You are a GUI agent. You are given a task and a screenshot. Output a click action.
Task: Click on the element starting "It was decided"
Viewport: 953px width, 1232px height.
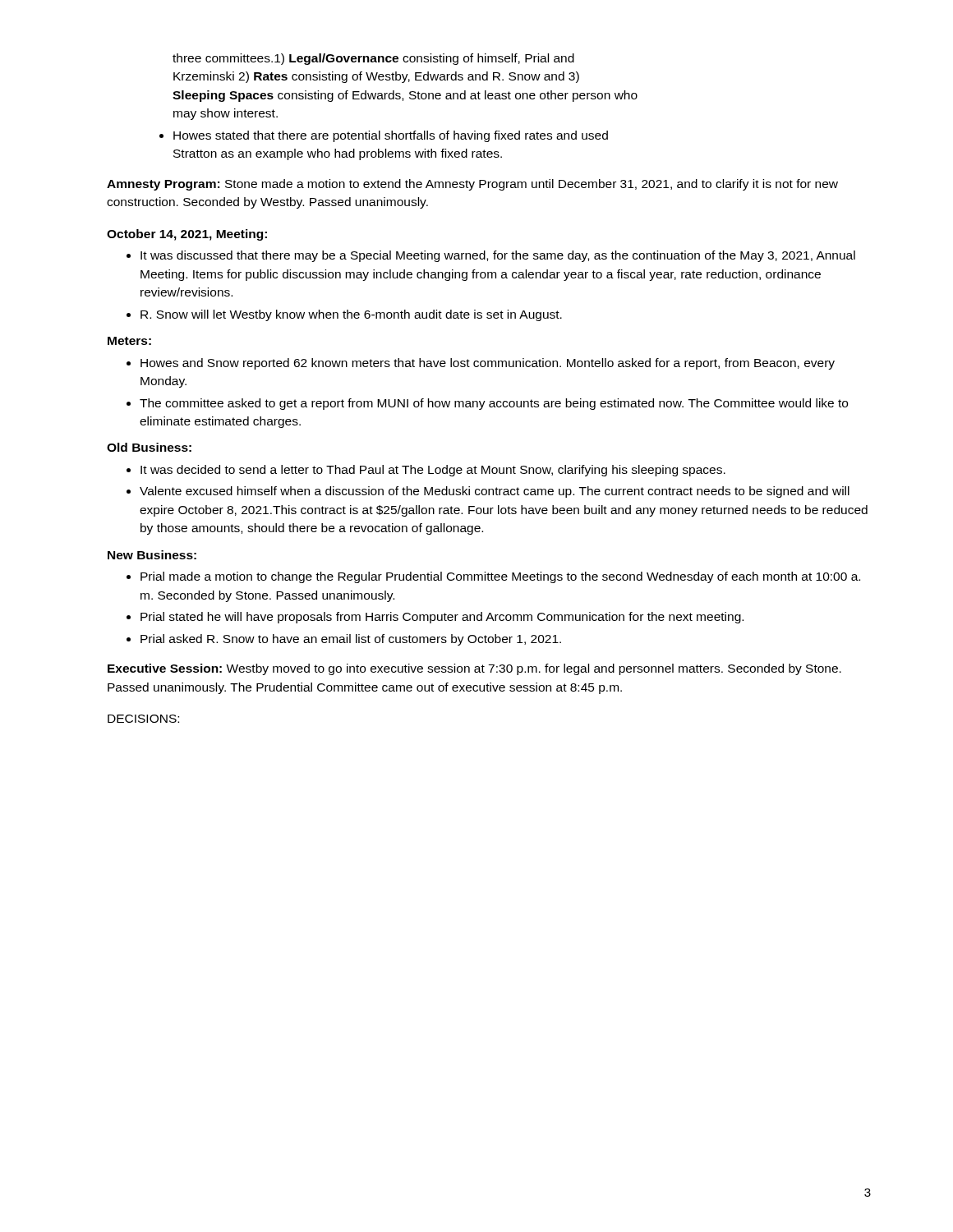click(489, 470)
